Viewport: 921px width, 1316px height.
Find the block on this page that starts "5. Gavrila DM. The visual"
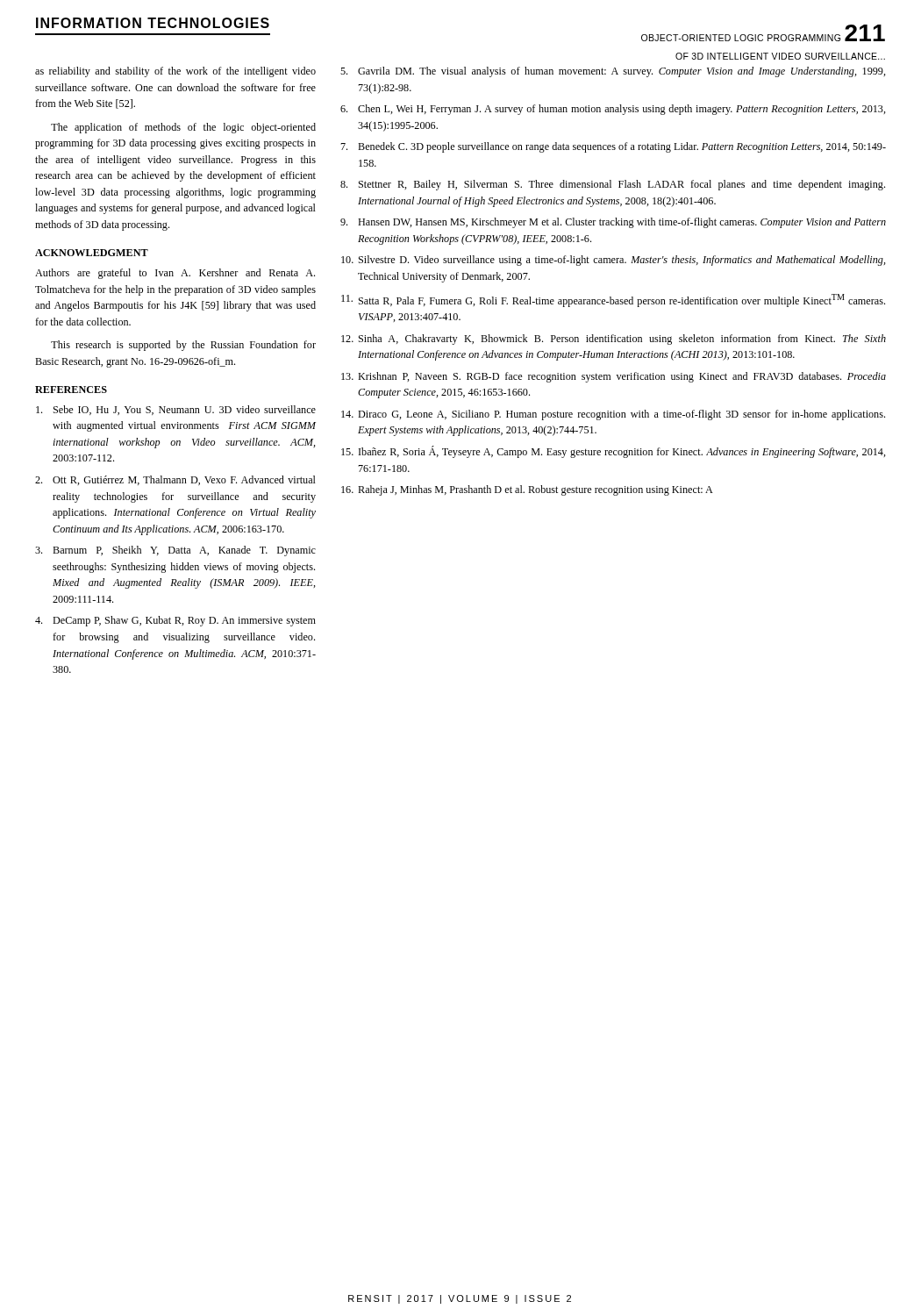[x=613, y=79]
